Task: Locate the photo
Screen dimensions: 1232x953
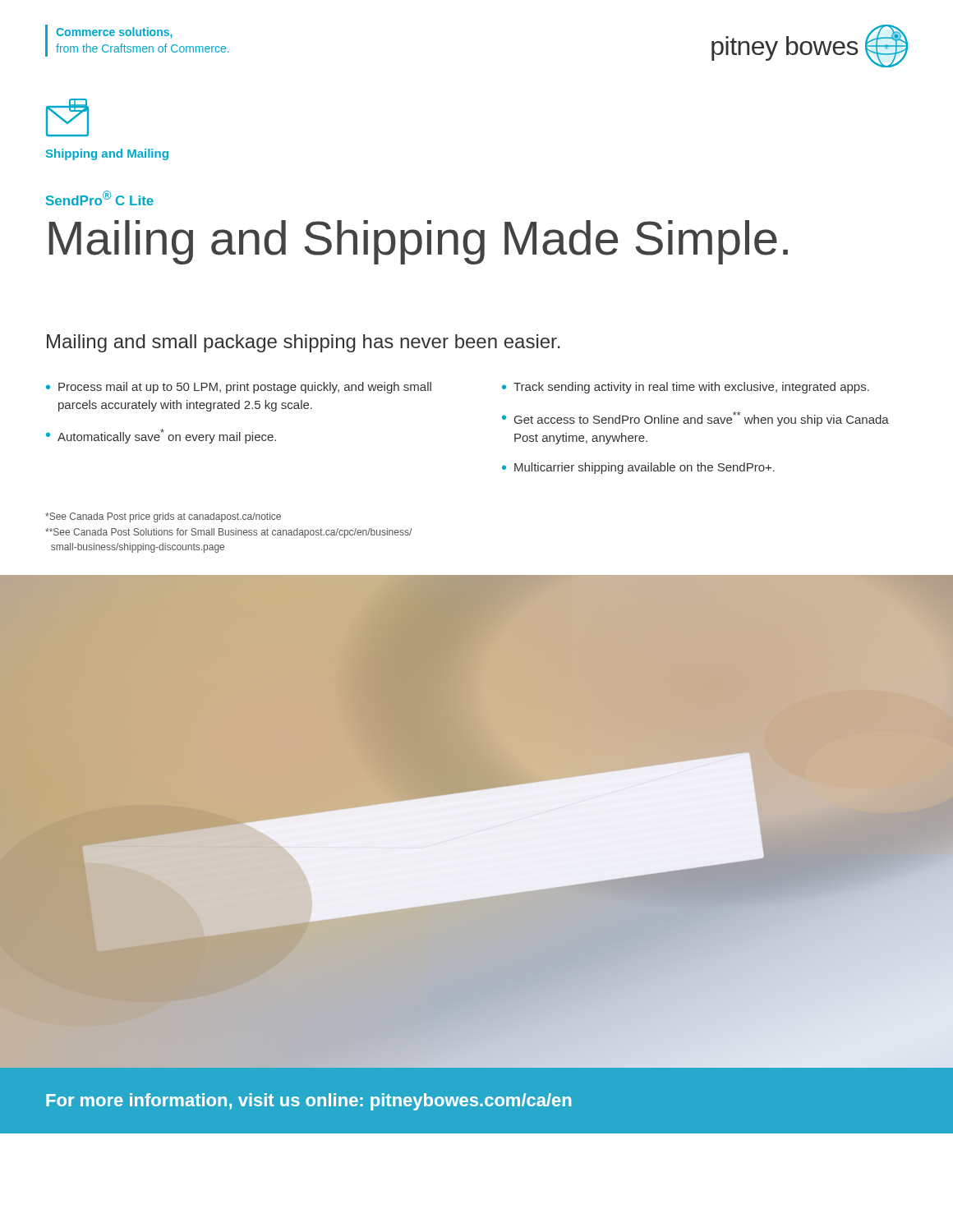Action: [476, 854]
